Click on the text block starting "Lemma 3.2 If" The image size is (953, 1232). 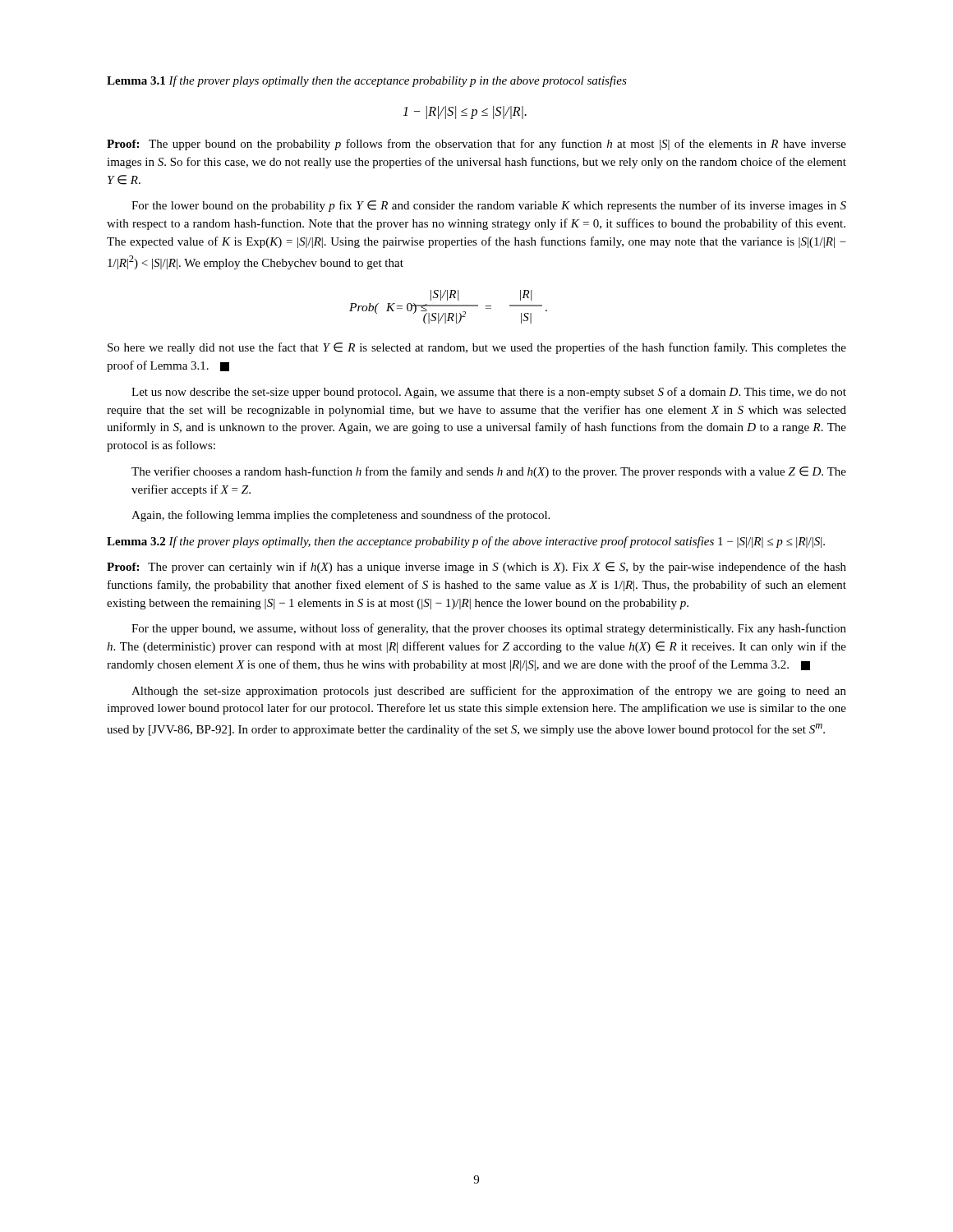(466, 541)
